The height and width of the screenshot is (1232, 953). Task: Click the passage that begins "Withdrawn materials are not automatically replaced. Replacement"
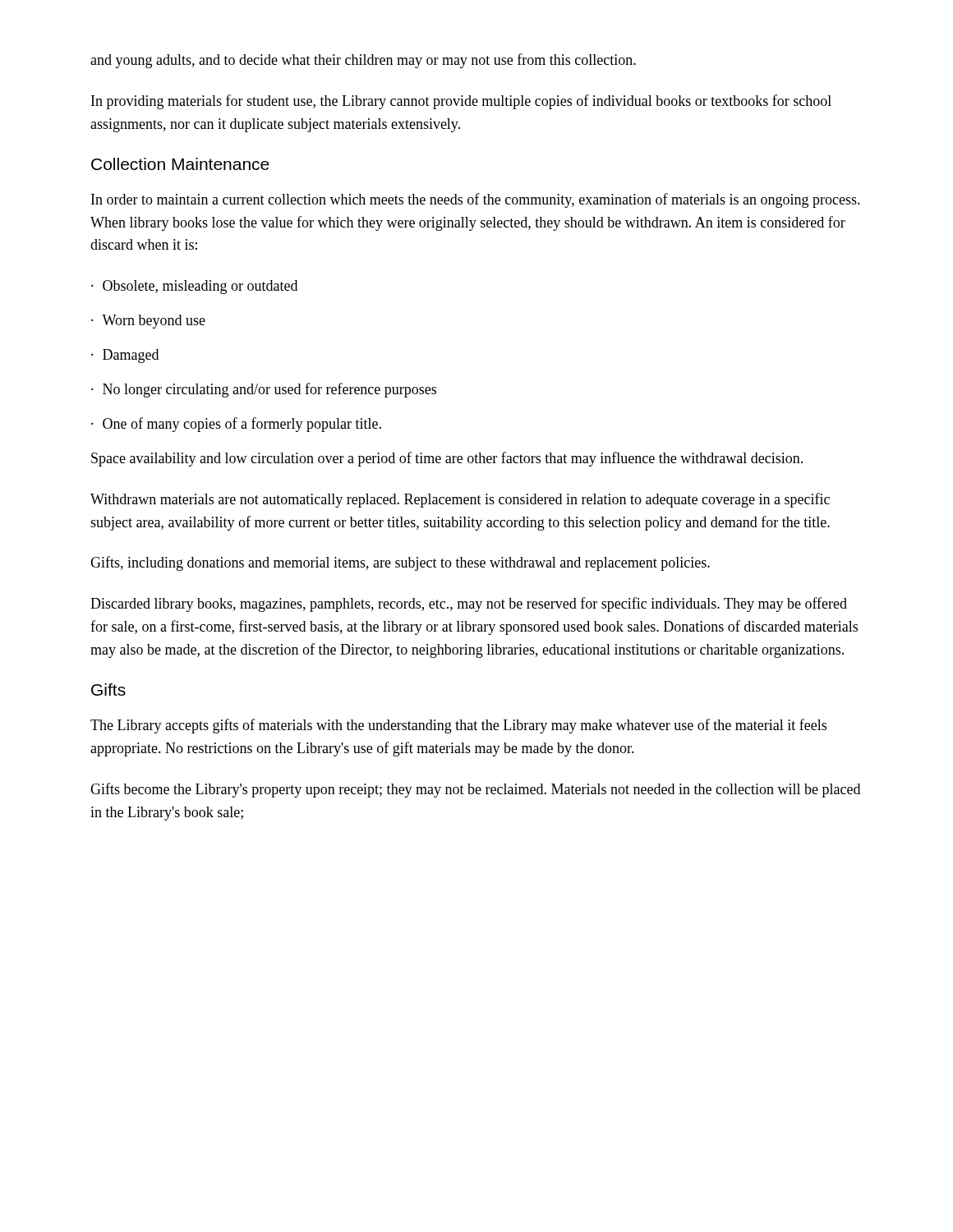[x=460, y=511]
